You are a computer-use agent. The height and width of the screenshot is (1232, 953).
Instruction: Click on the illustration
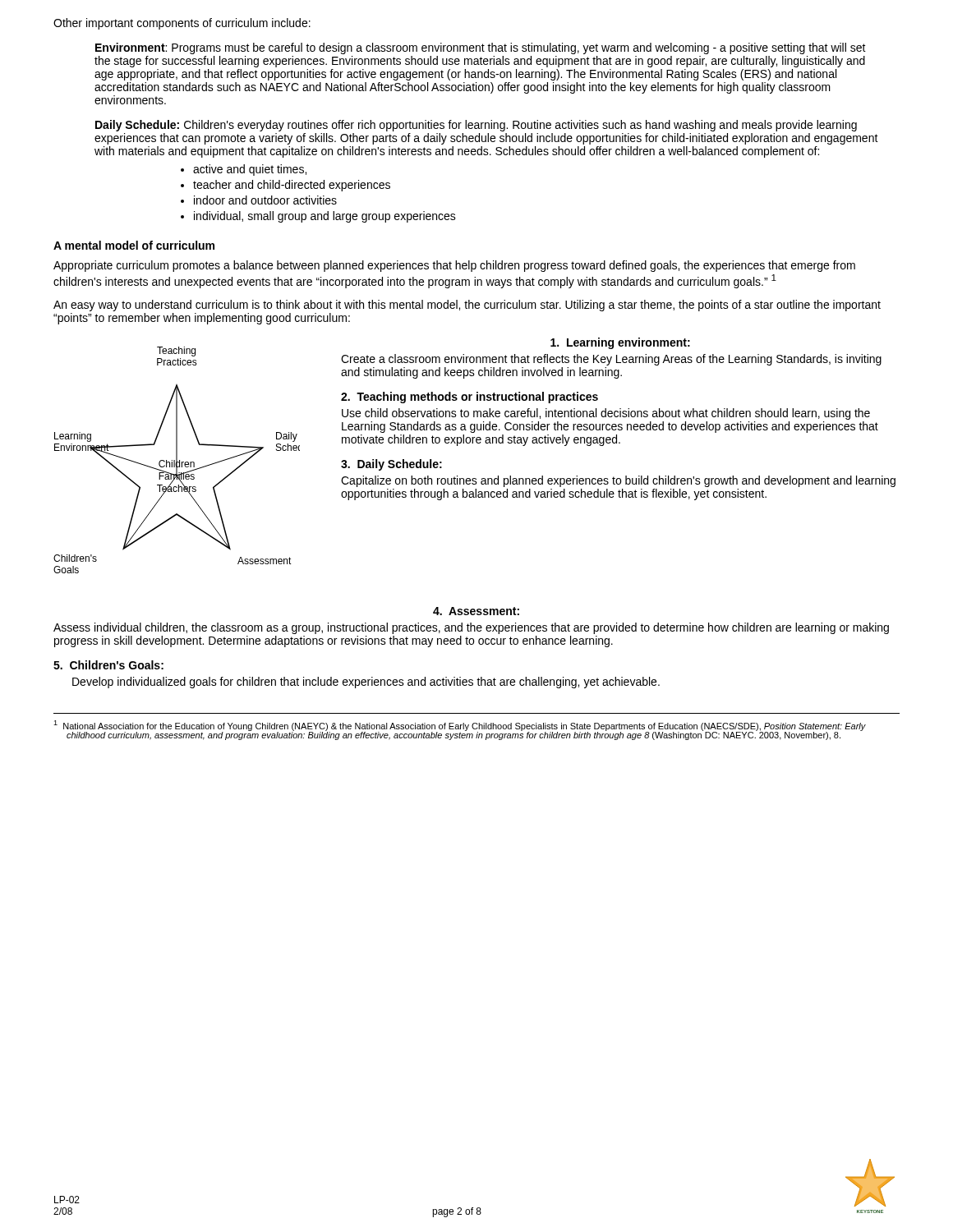click(x=185, y=464)
